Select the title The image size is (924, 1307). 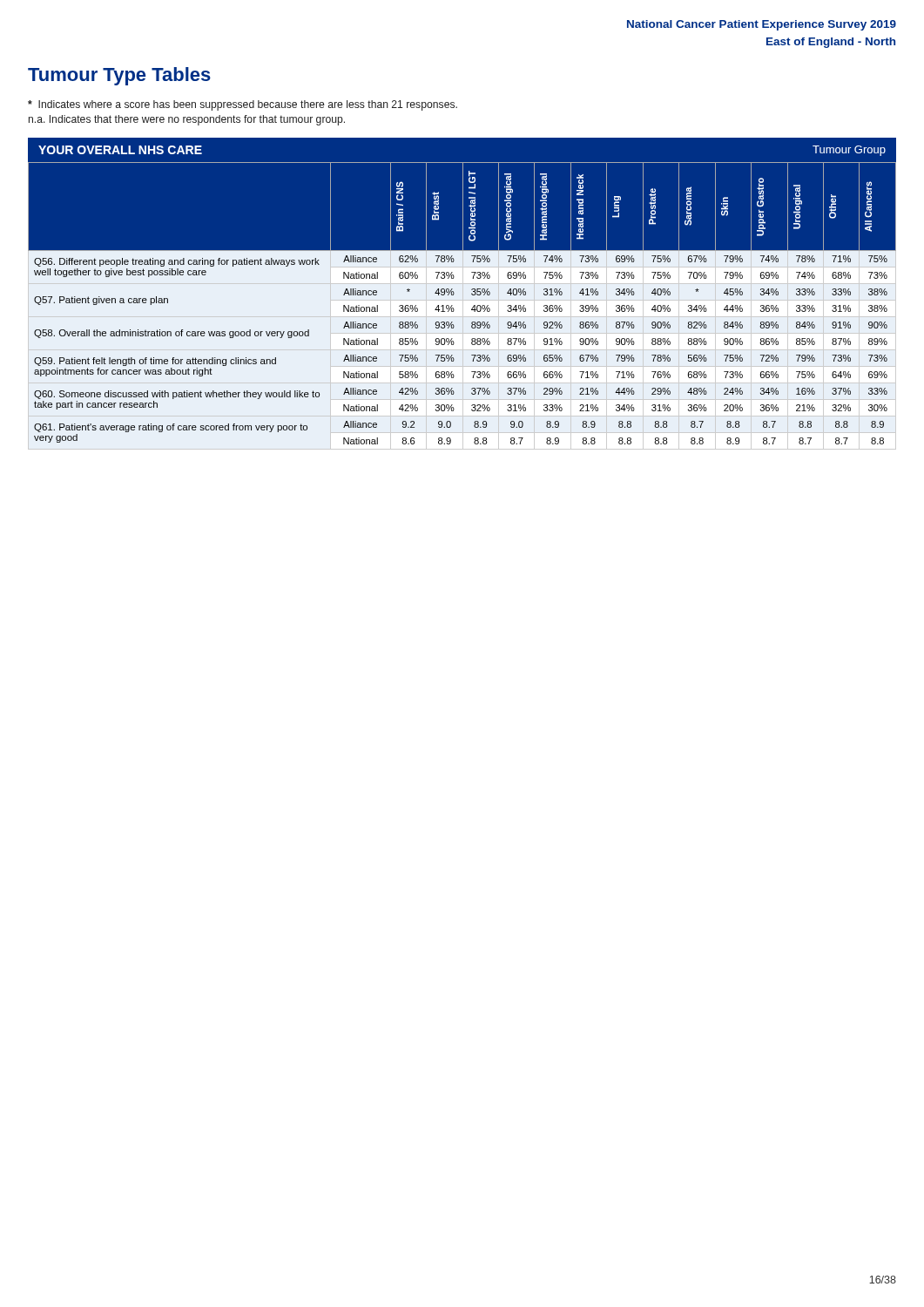tap(119, 74)
